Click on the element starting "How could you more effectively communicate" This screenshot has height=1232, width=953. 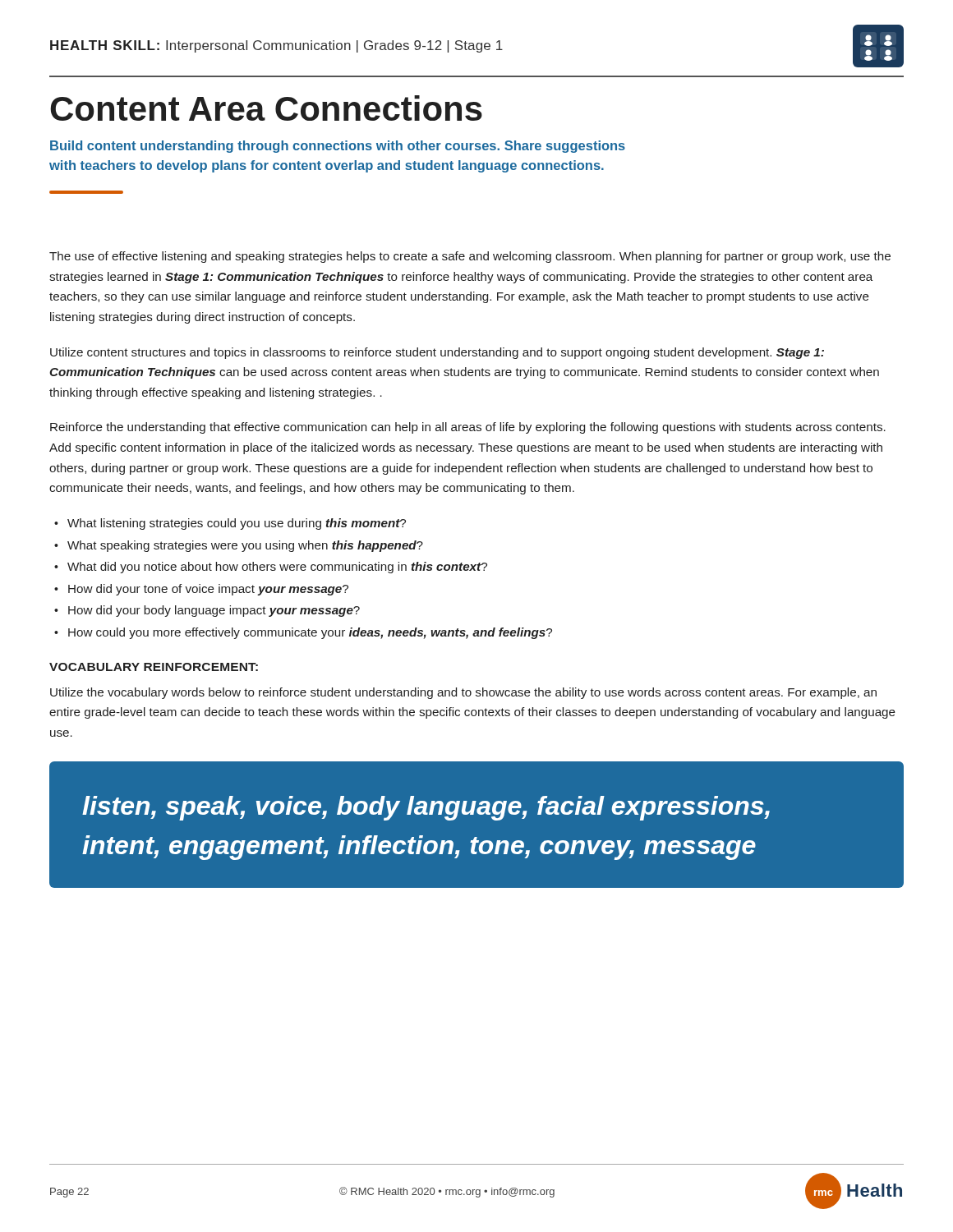pyautogui.click(x=476, y=633)
